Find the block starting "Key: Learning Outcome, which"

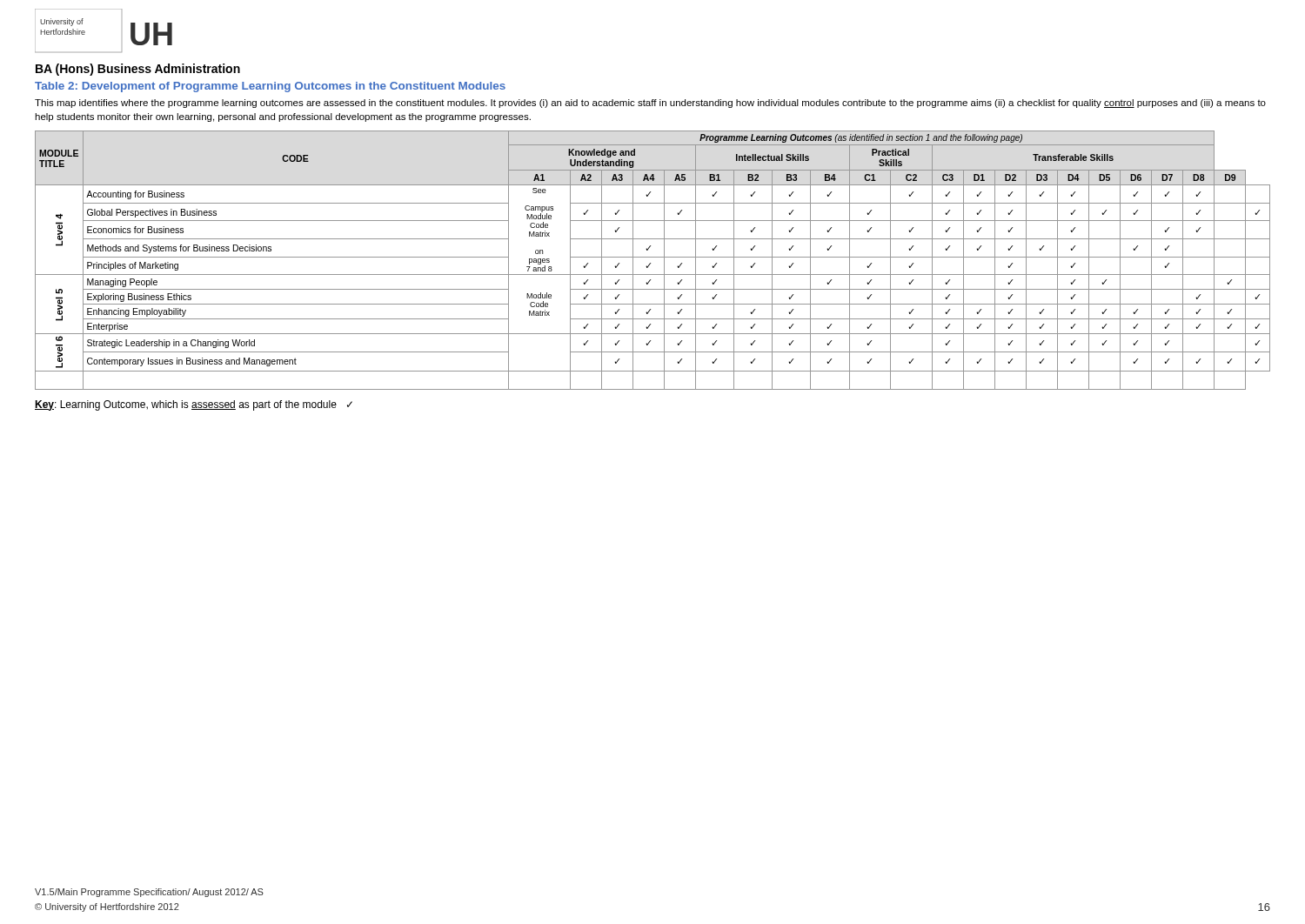194,404
